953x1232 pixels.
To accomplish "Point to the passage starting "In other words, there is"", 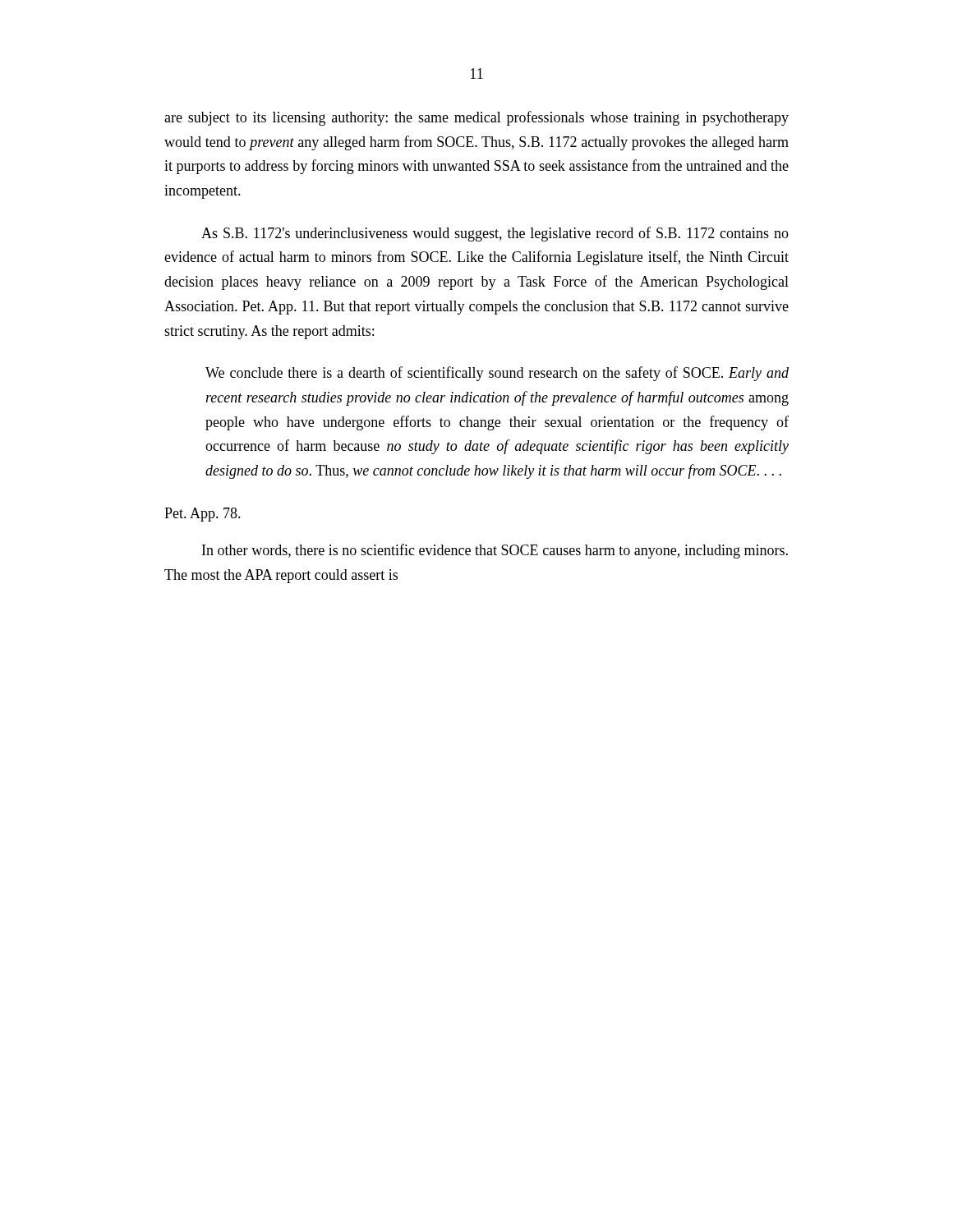I will click(x=476, y=563).
